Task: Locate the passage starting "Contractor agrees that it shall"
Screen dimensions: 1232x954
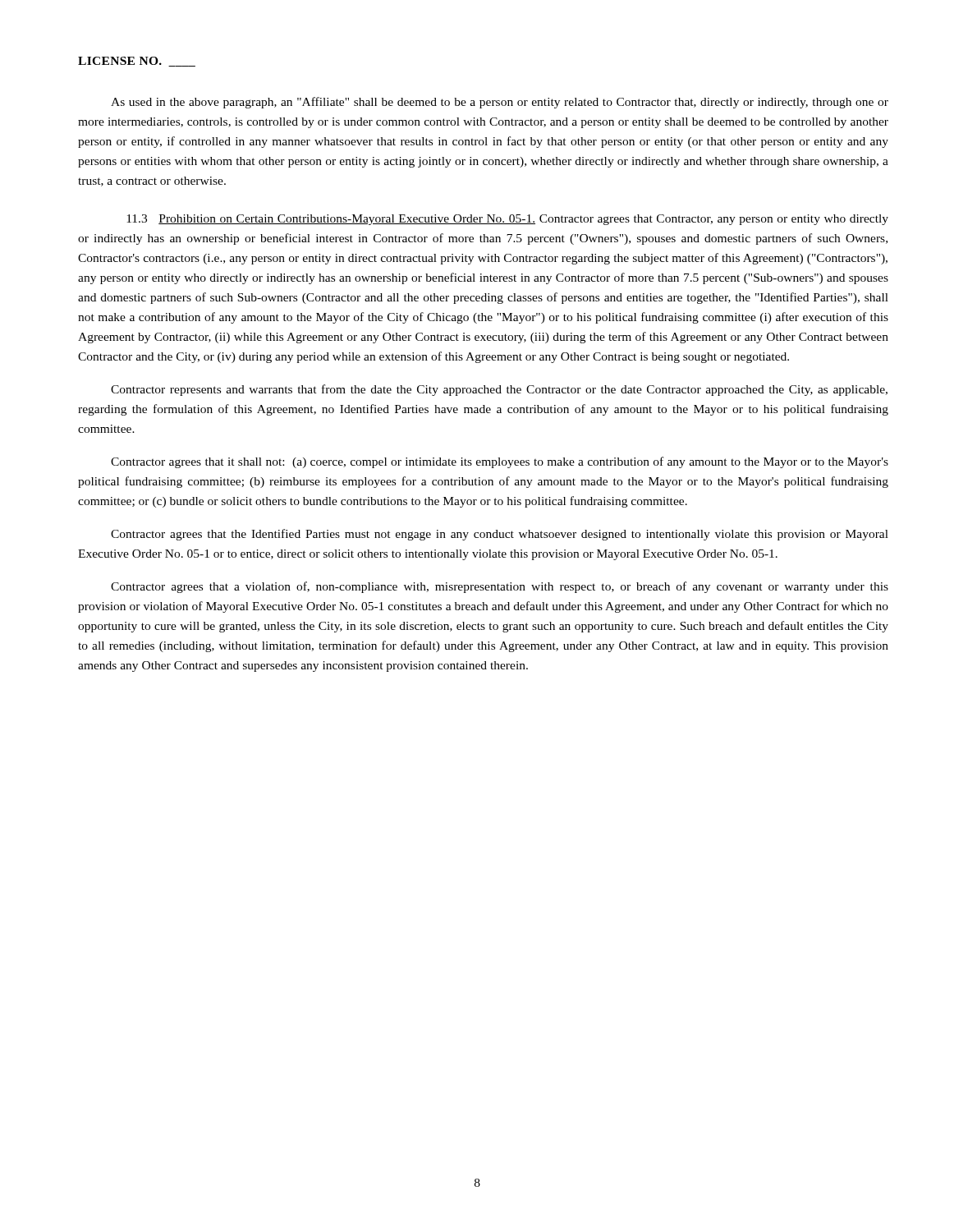Action: (483, 481)
